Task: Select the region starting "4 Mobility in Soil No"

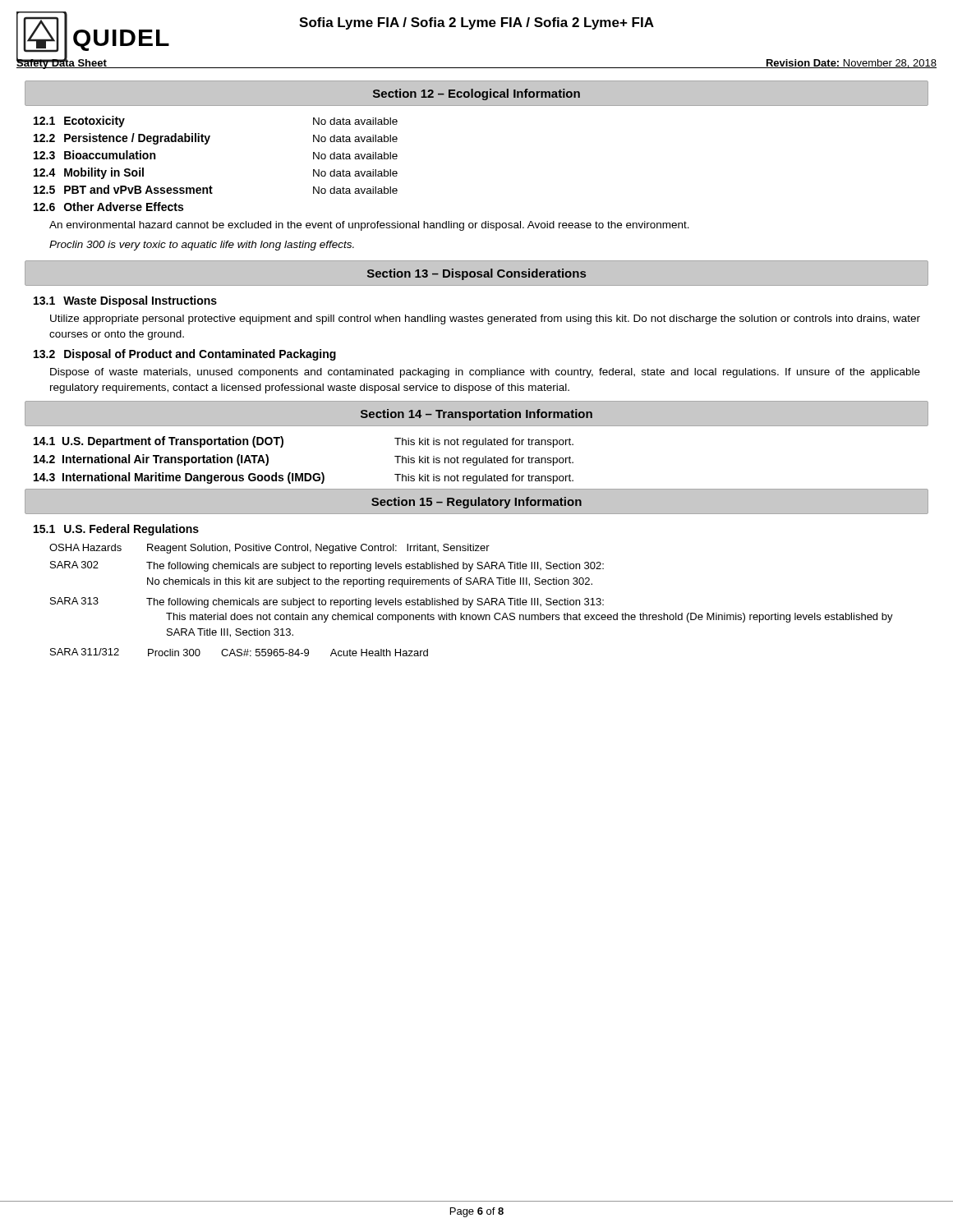Action: pos(88,173)
